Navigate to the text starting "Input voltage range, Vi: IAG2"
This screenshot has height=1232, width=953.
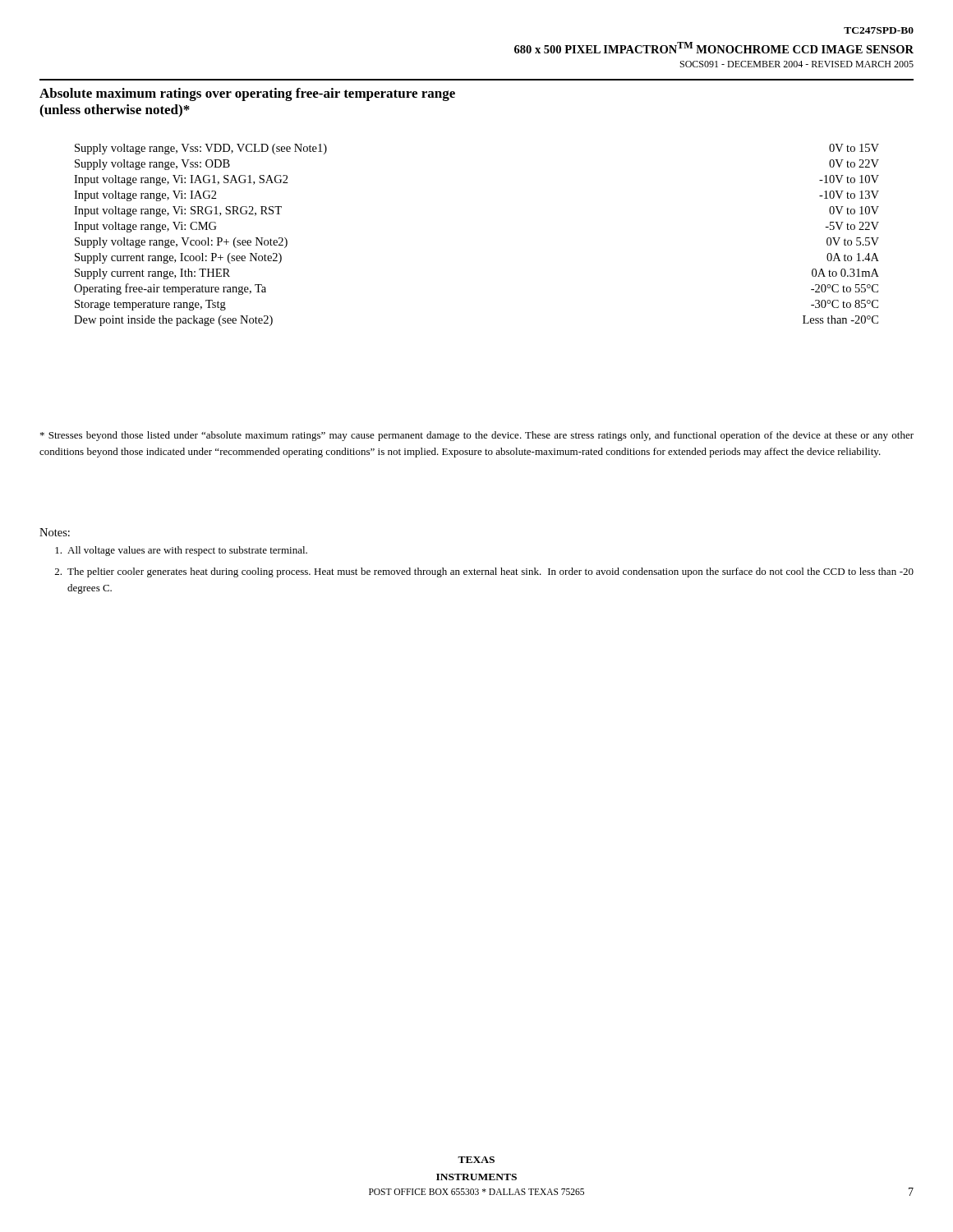(151, 196)
